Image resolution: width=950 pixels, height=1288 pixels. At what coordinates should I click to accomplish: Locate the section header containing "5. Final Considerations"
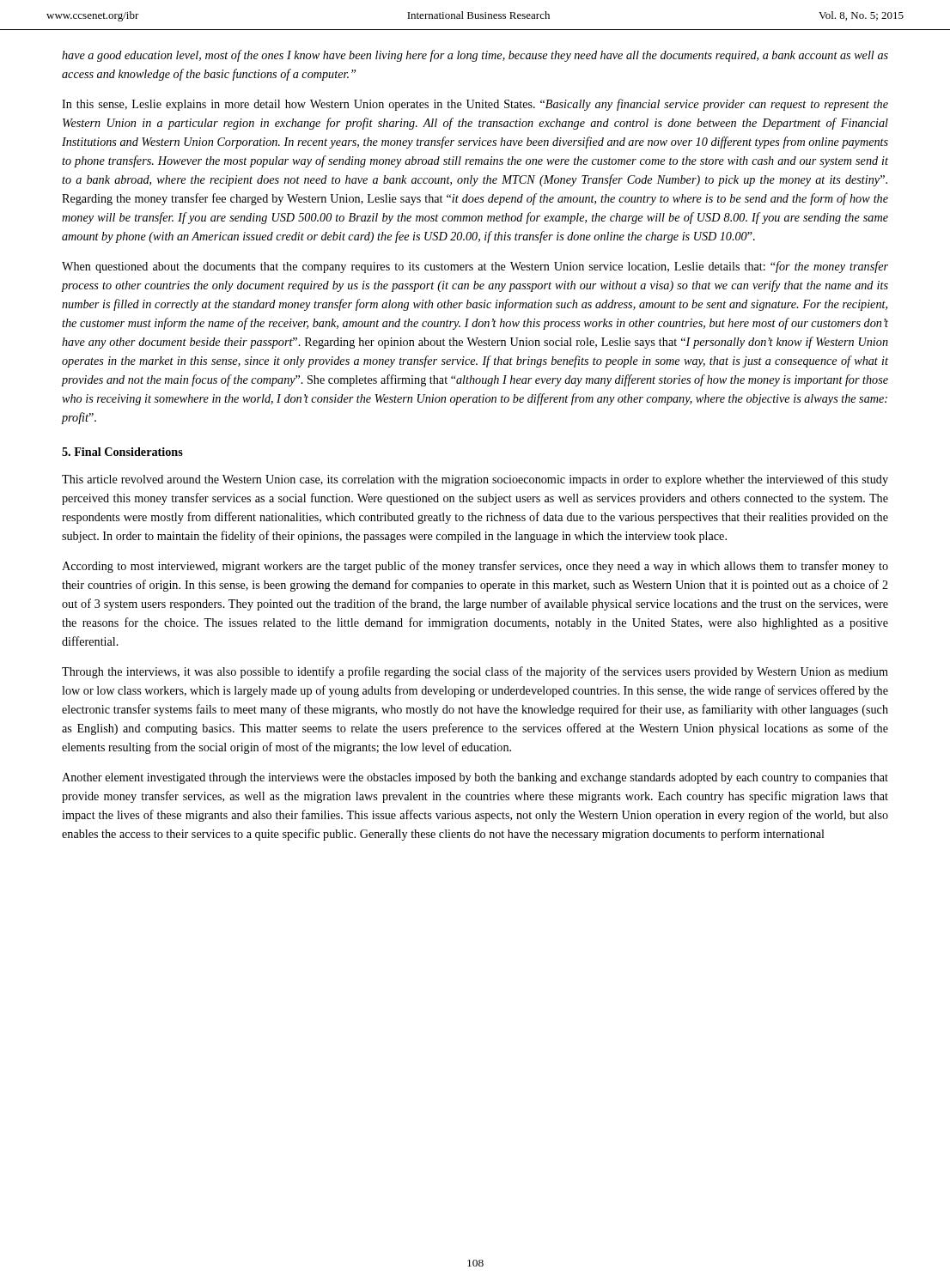click(x=122, y=452)
